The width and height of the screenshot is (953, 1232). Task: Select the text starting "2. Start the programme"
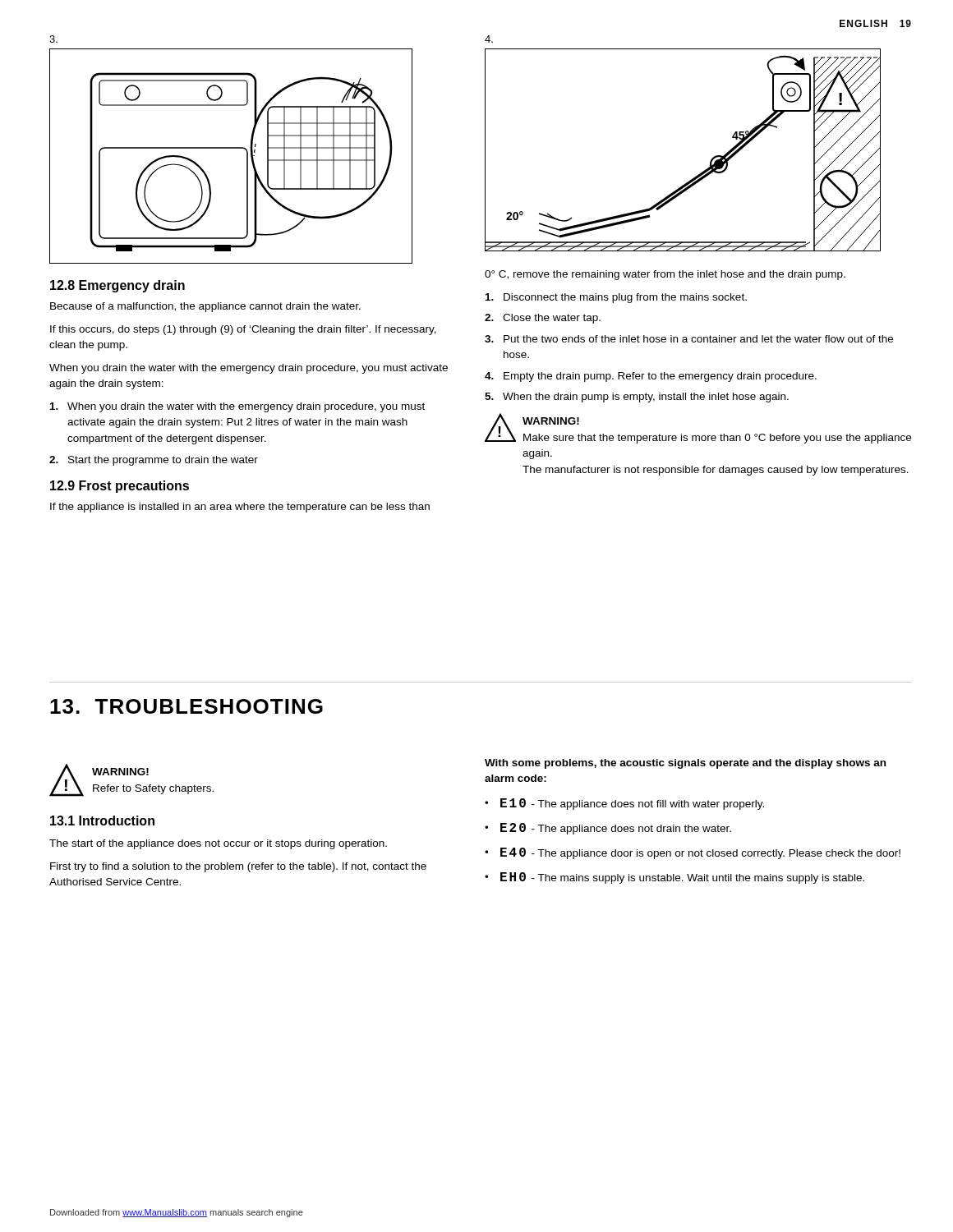point(154,459)
